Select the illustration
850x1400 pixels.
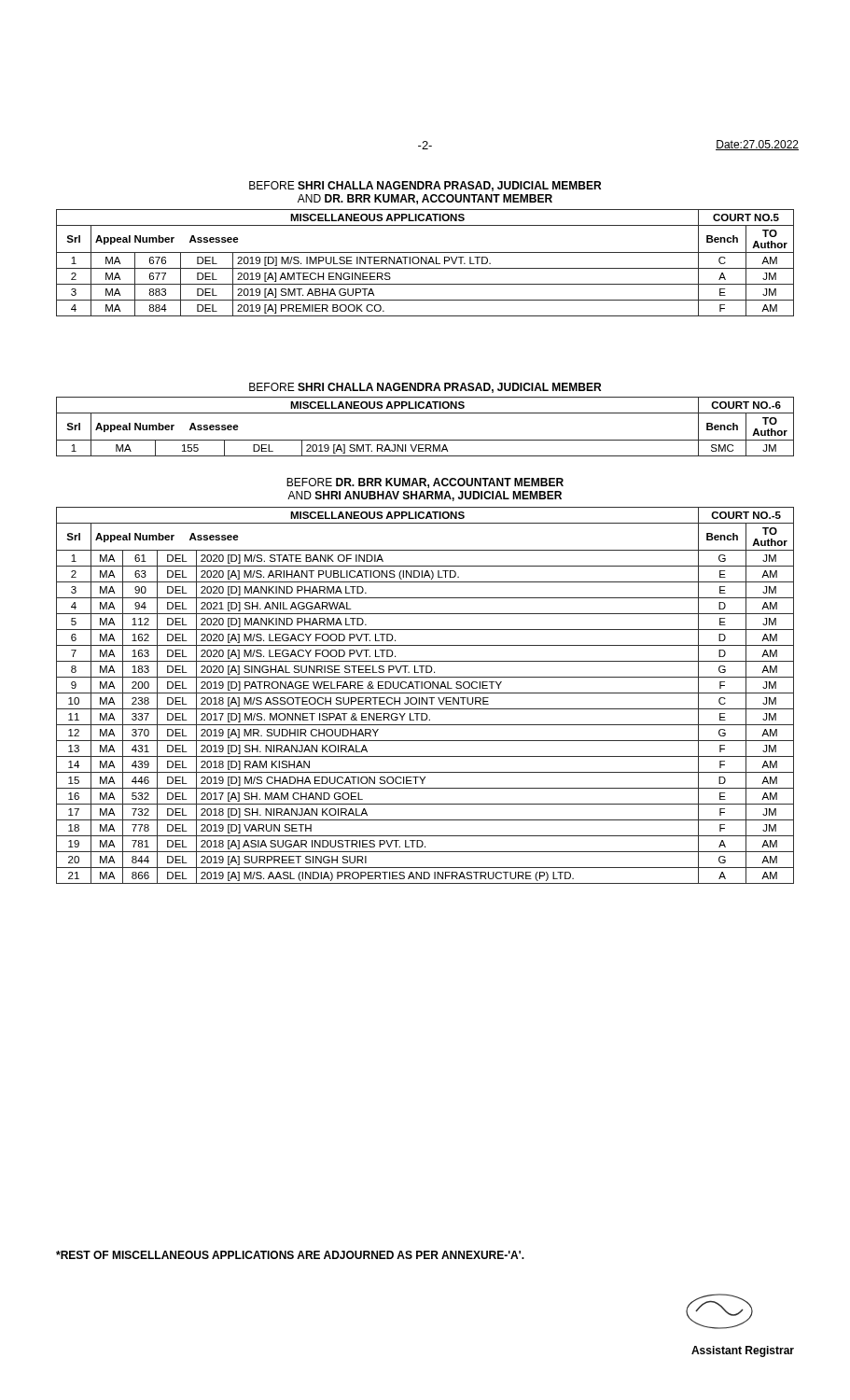[x=719, y=1309]
